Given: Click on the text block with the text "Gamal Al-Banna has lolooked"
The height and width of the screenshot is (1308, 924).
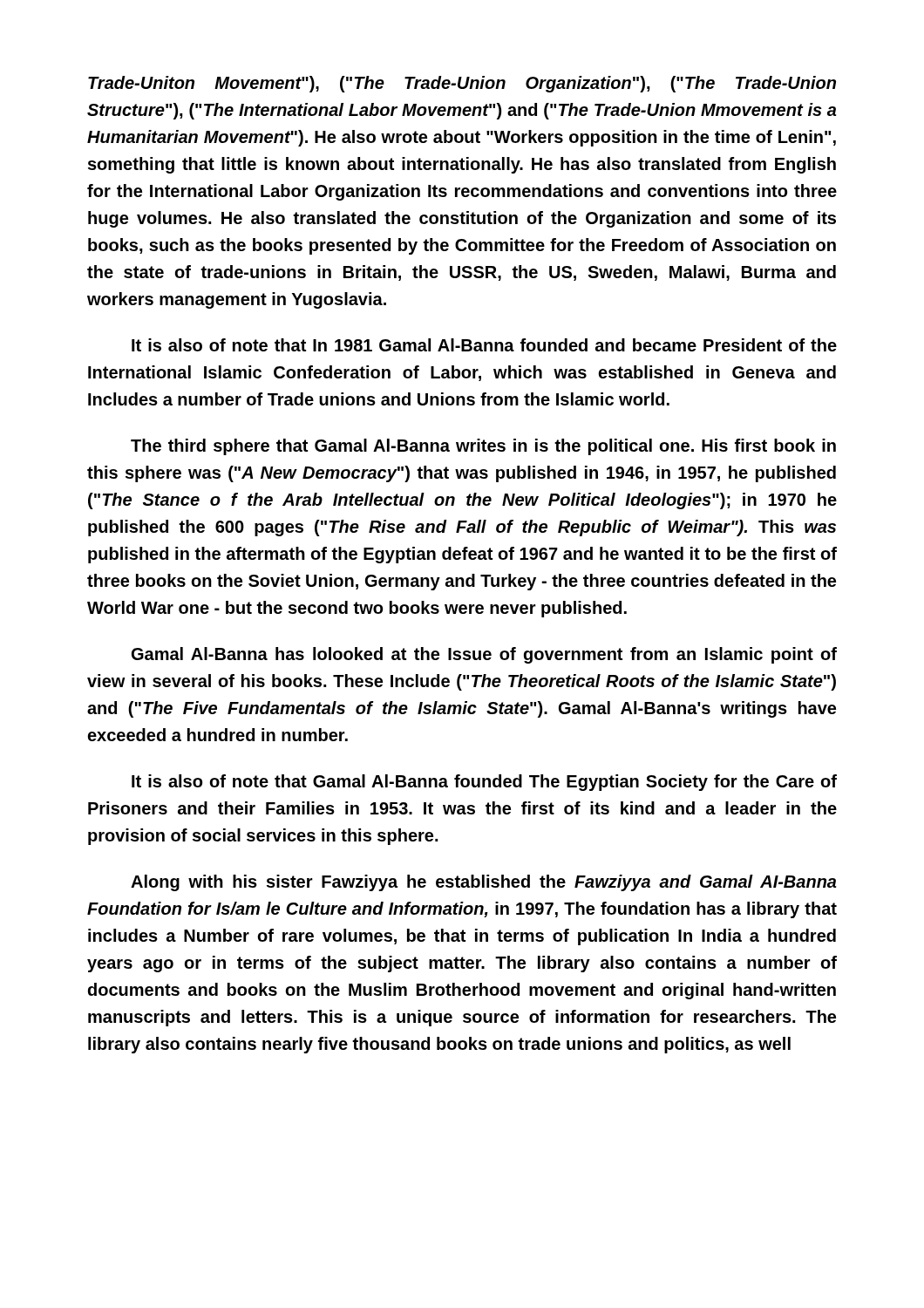Looking at the screenshot, I should click(x=462, y=695).
